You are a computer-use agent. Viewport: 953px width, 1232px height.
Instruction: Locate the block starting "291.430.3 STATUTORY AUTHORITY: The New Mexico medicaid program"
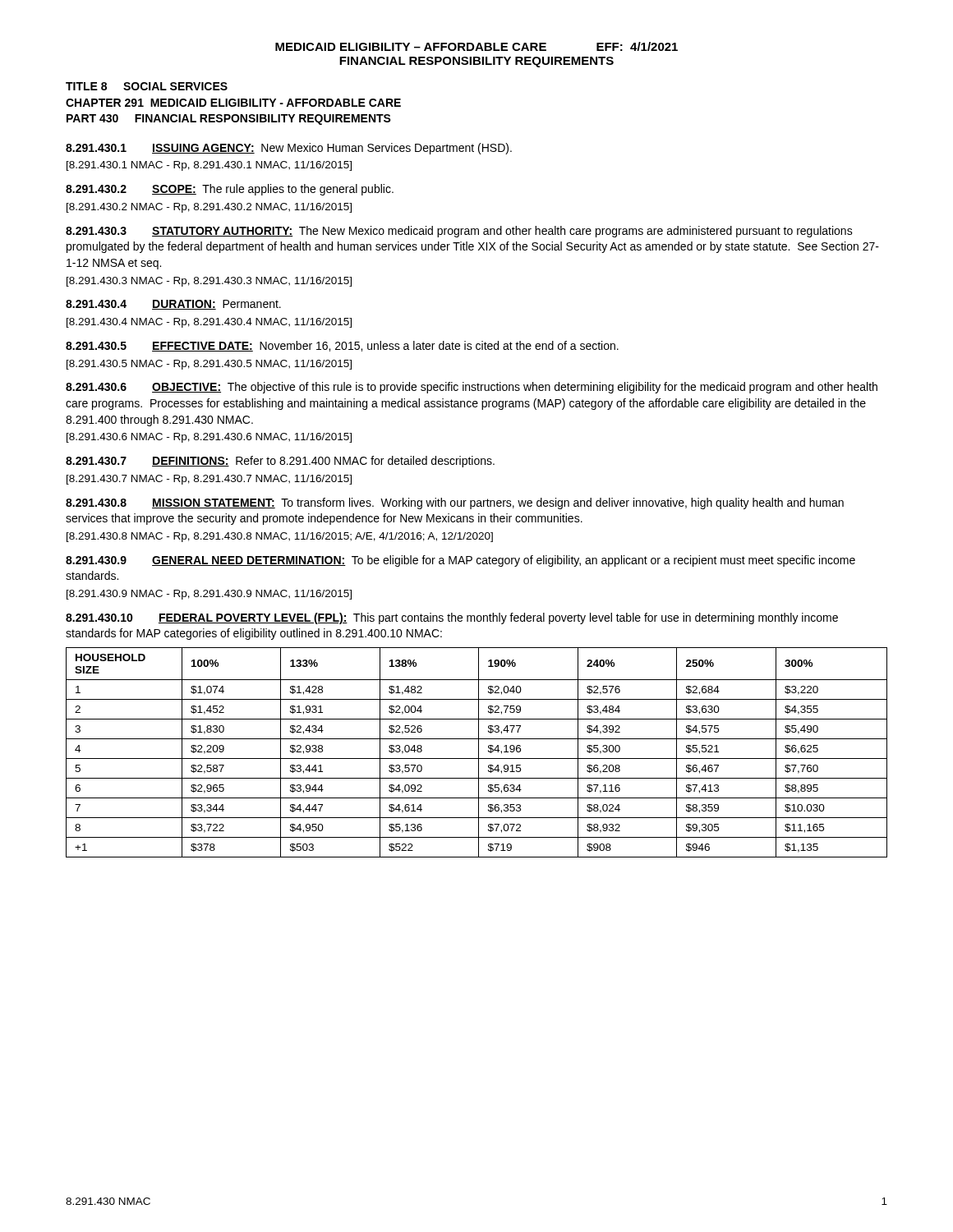(476, 256)
